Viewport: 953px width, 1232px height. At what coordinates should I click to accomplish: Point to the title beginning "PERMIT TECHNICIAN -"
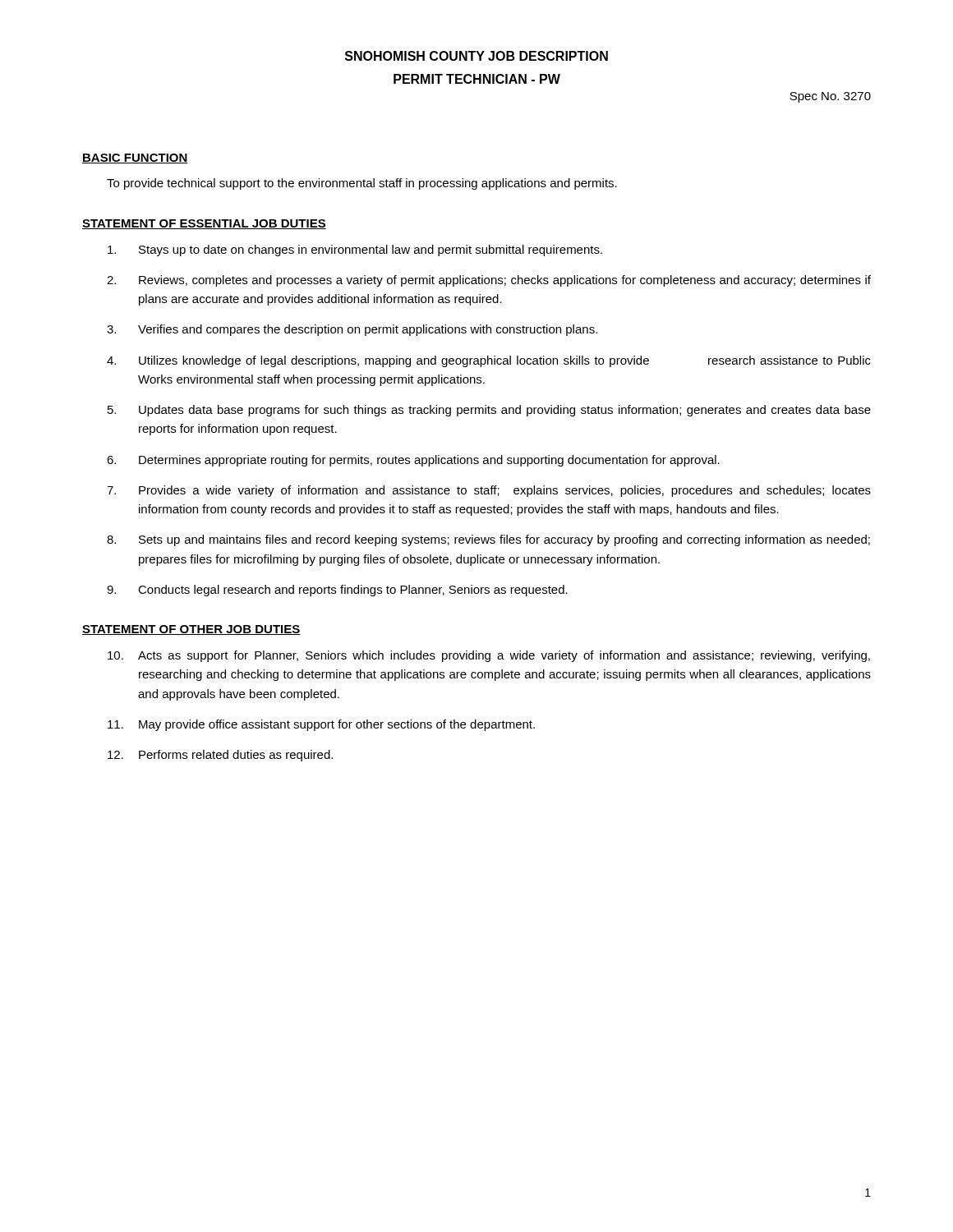click(x=476, y=79)
